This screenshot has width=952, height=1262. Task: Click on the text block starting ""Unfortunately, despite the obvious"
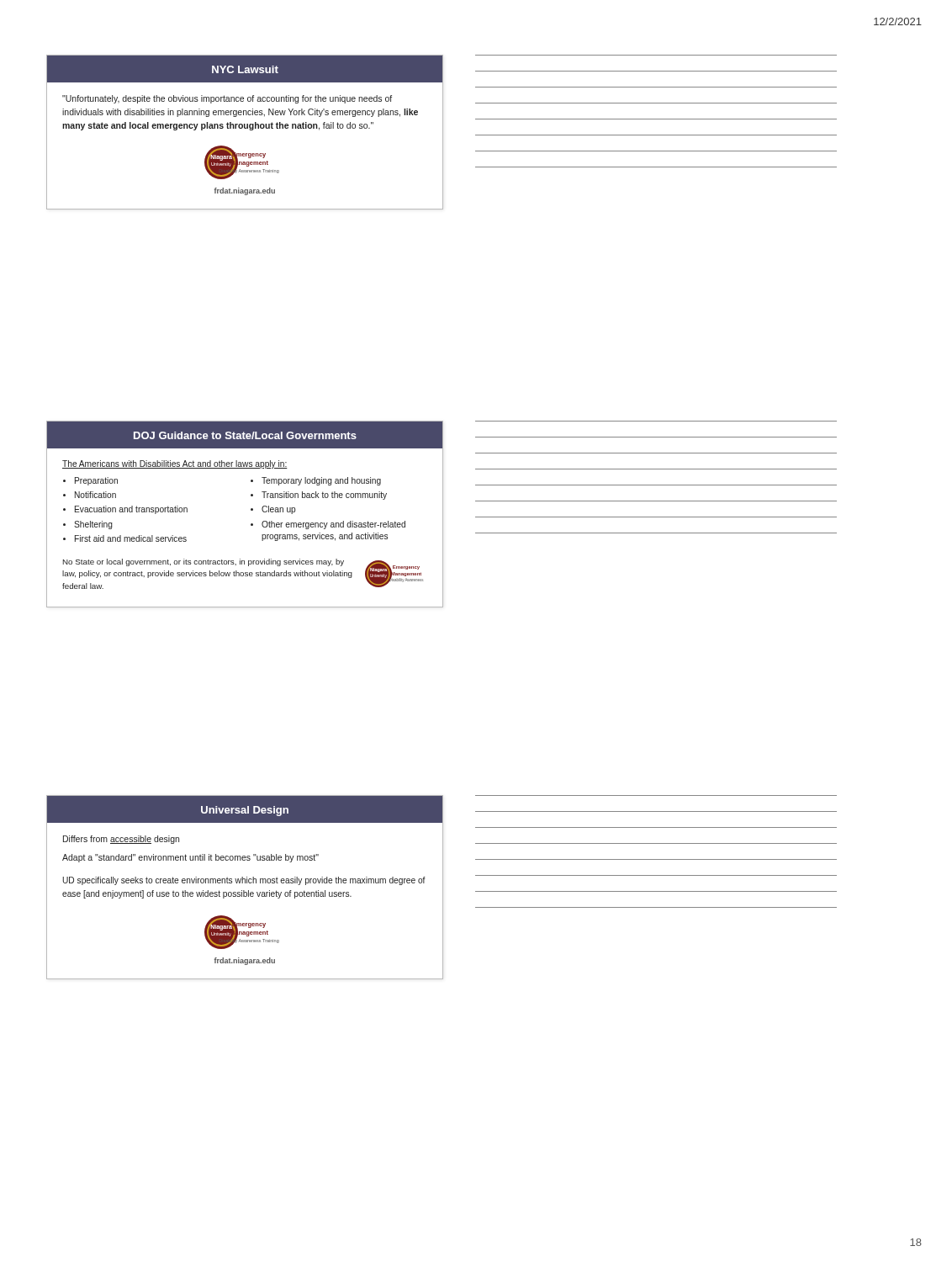click(x=240, y=112)
